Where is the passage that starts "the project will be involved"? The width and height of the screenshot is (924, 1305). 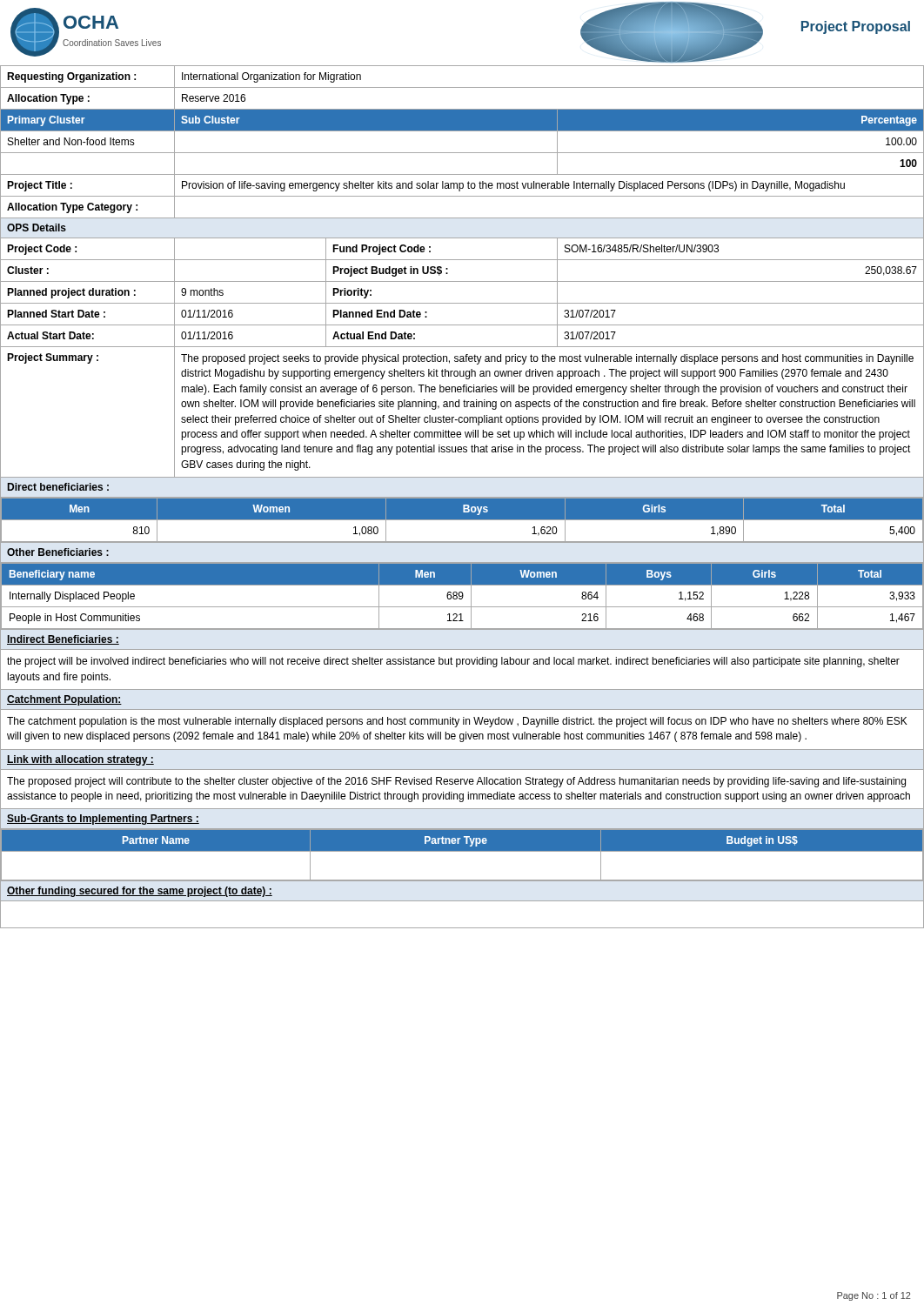click(x=453, y=669)
